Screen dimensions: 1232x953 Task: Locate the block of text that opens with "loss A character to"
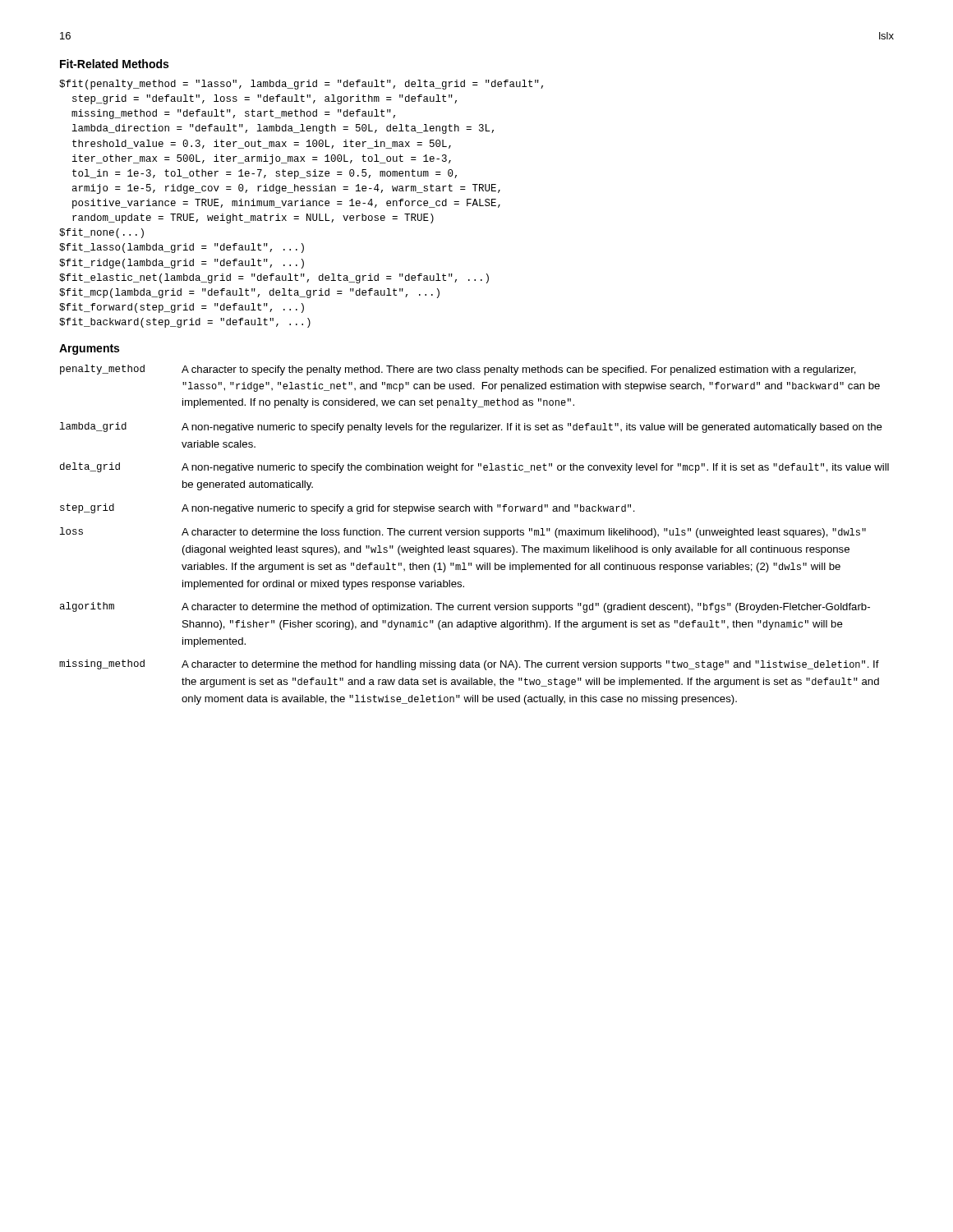(476, 558)
